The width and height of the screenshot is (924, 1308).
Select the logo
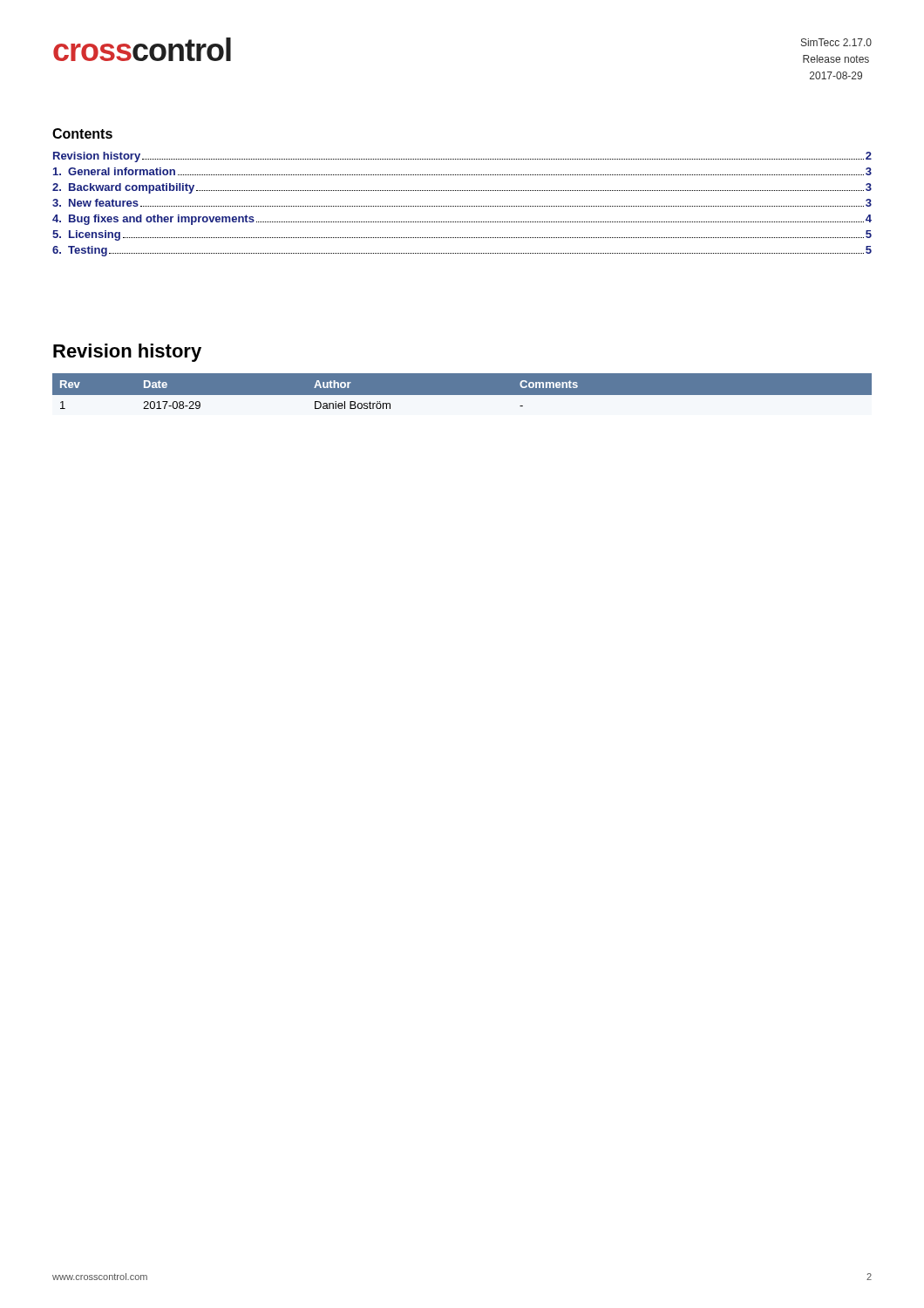(142, 51)
